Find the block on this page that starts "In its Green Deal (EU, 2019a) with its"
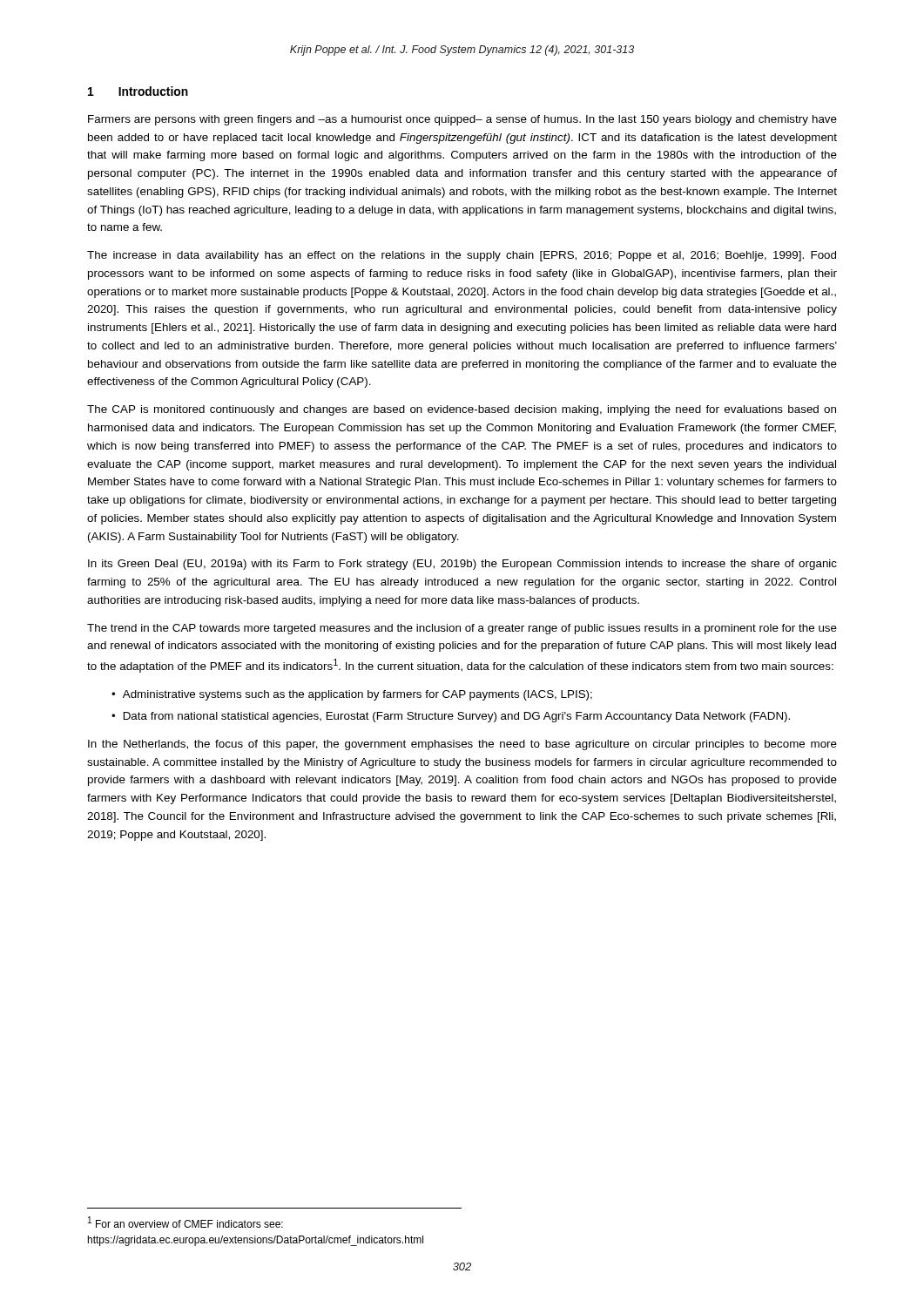This screenshot has width=924, height=1307. pyautogui.click(x=462, y=582)
